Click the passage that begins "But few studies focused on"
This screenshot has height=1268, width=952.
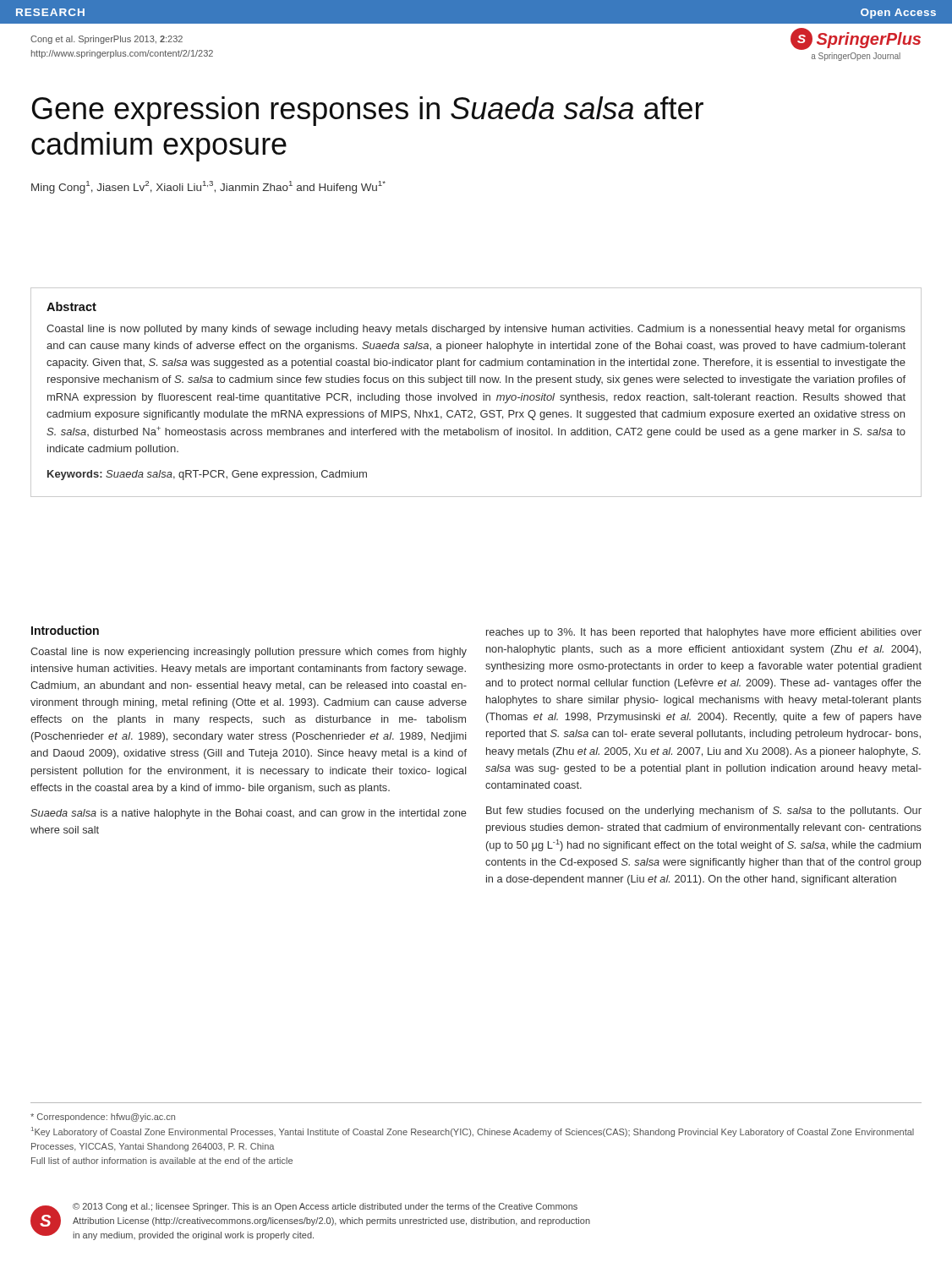coord(703,845)
